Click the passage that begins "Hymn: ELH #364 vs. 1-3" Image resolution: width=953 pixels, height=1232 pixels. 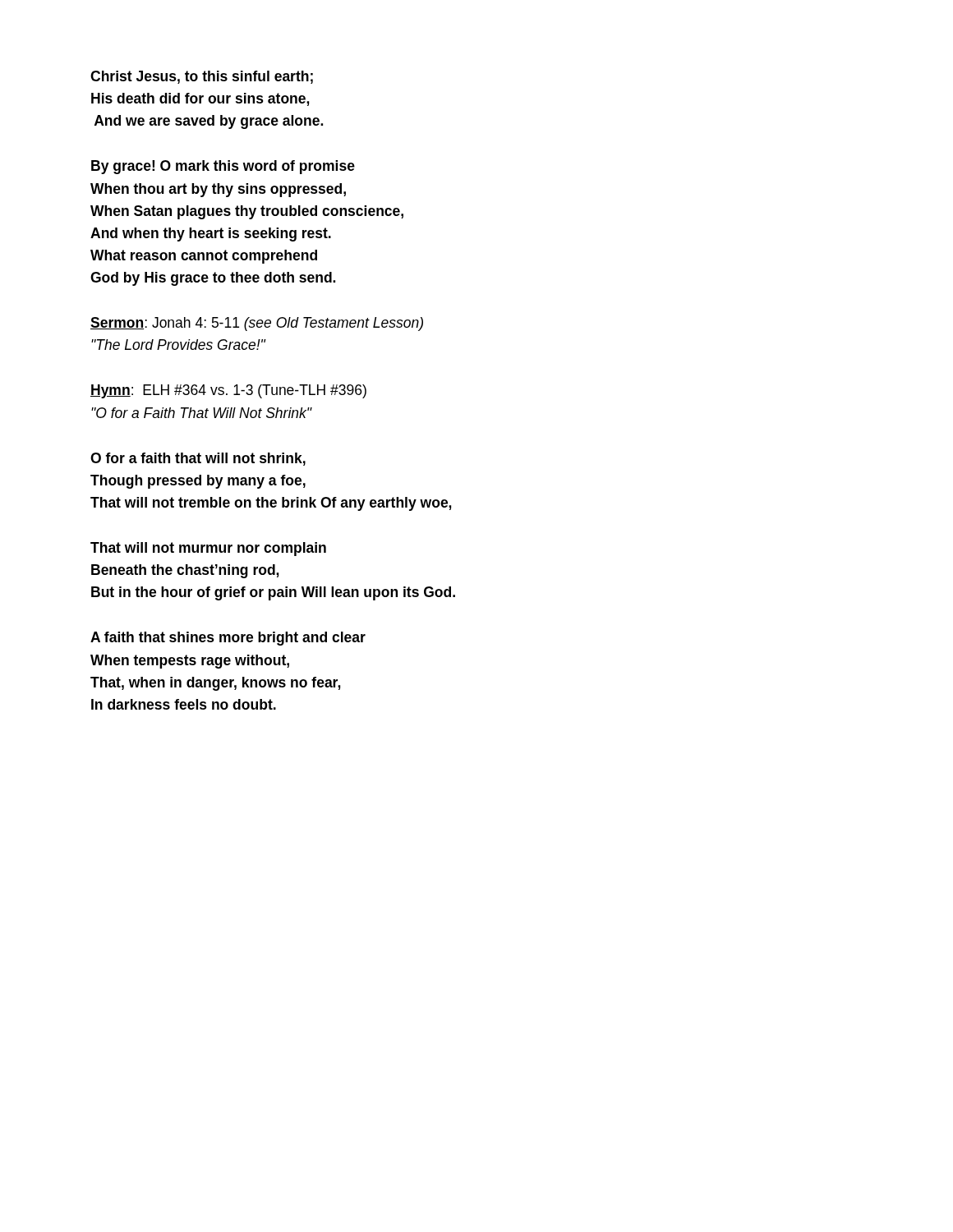click(x=229, y=402)
